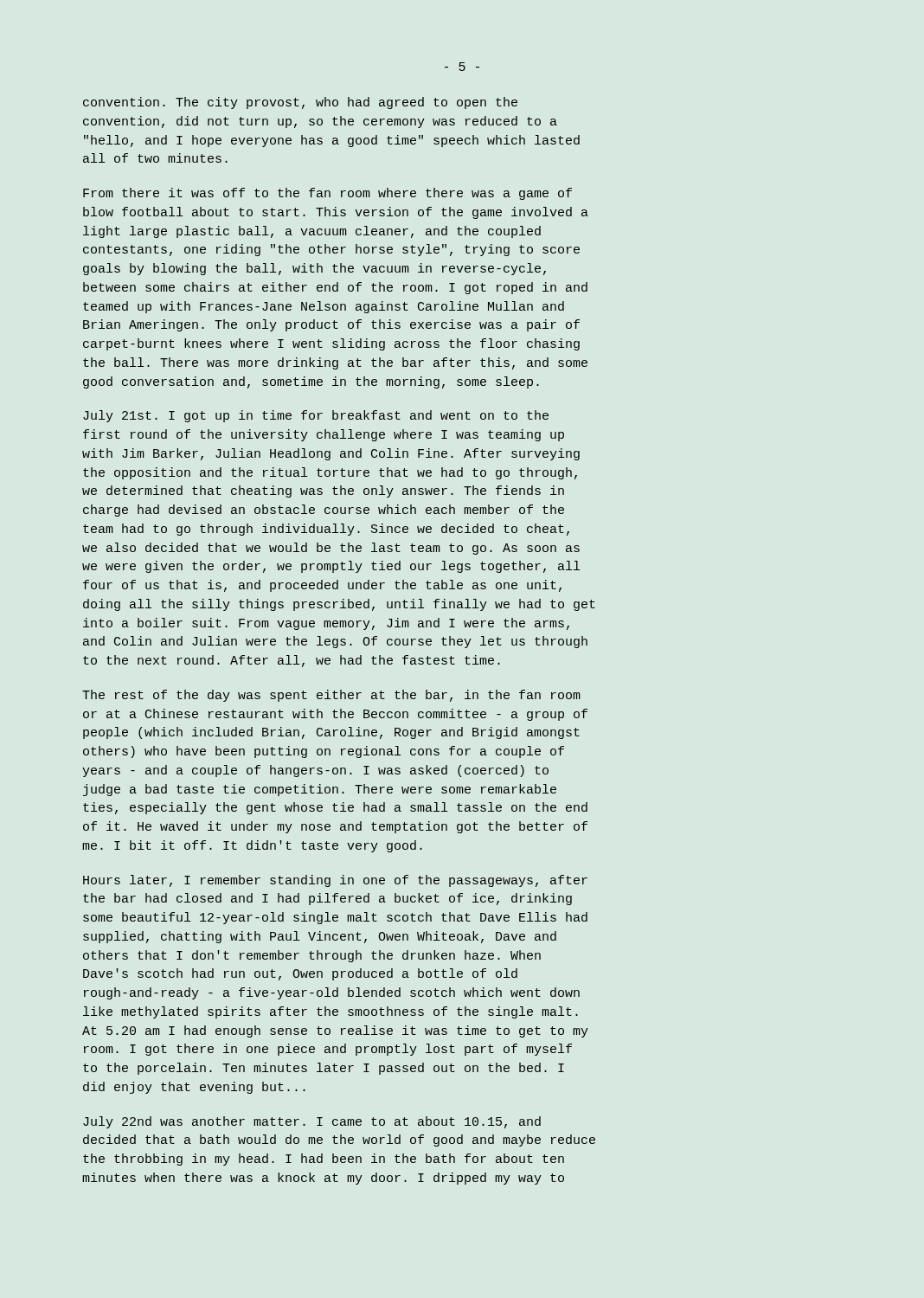Navigate to the text starting "July 21st. I"
Image resolution: width=924 pixels, height=1298 pixels.
(x=339, y=539)
